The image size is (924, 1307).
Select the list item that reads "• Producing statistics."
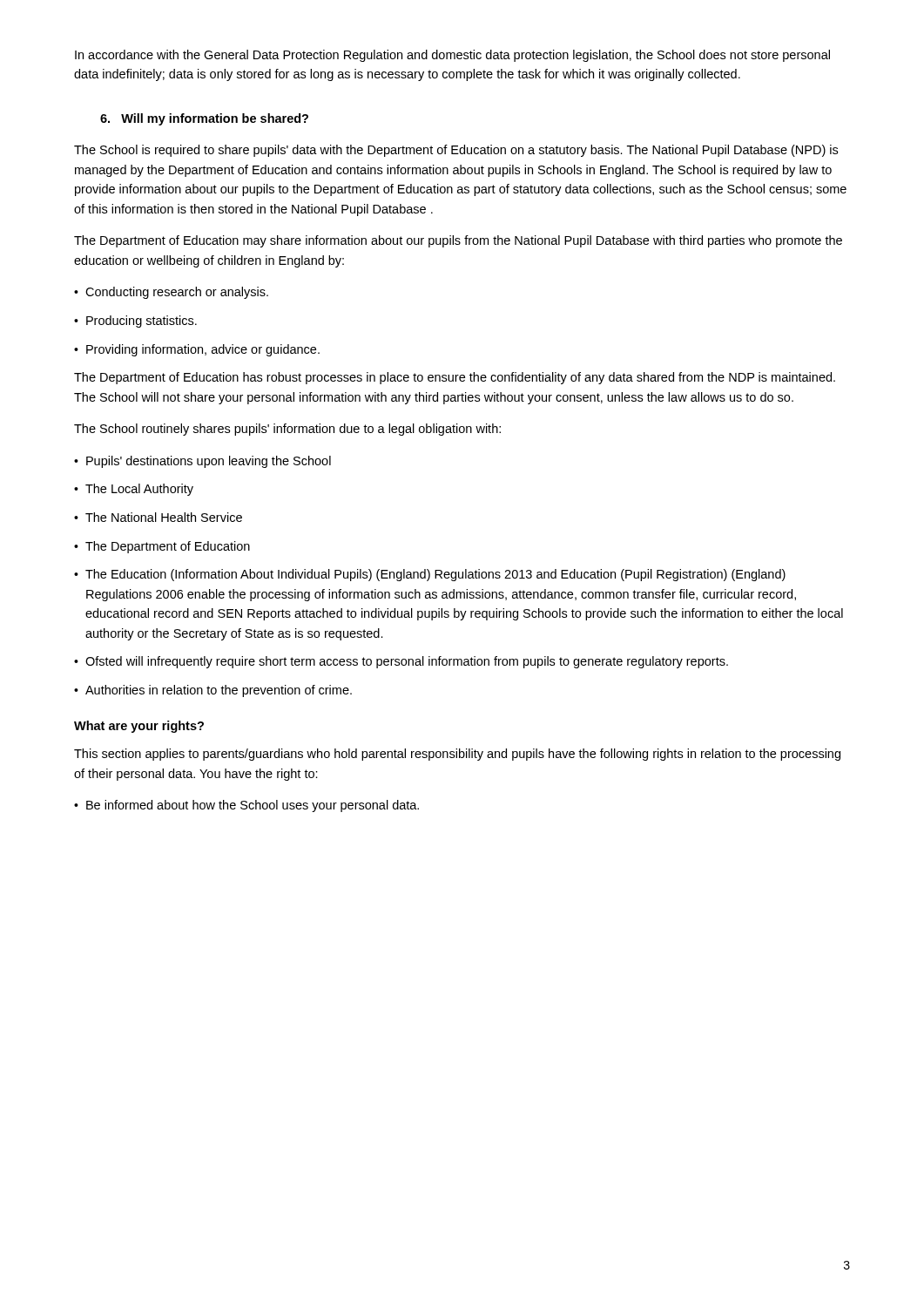[x=136, y=321]
